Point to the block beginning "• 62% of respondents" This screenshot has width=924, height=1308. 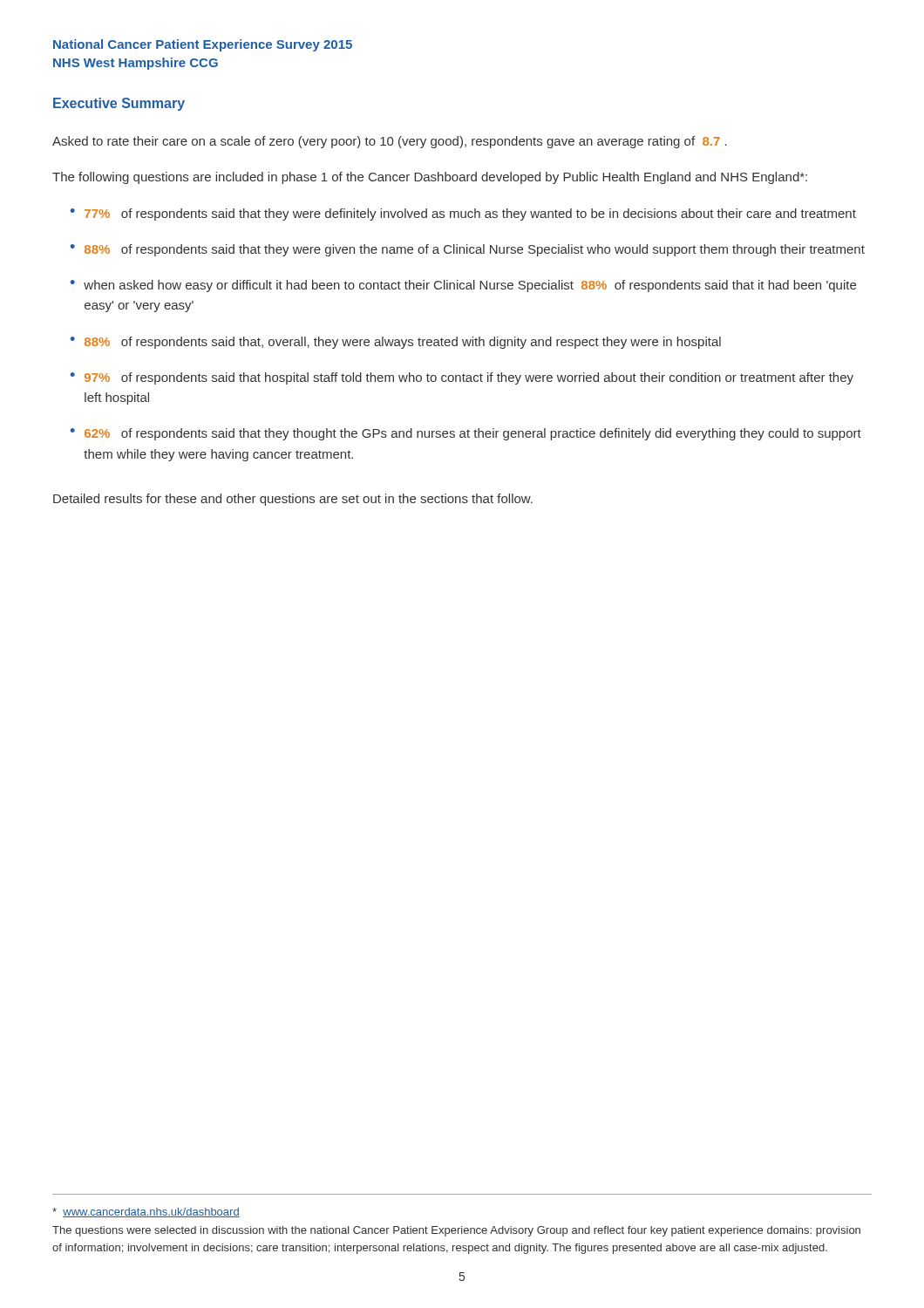coord(471,443)
